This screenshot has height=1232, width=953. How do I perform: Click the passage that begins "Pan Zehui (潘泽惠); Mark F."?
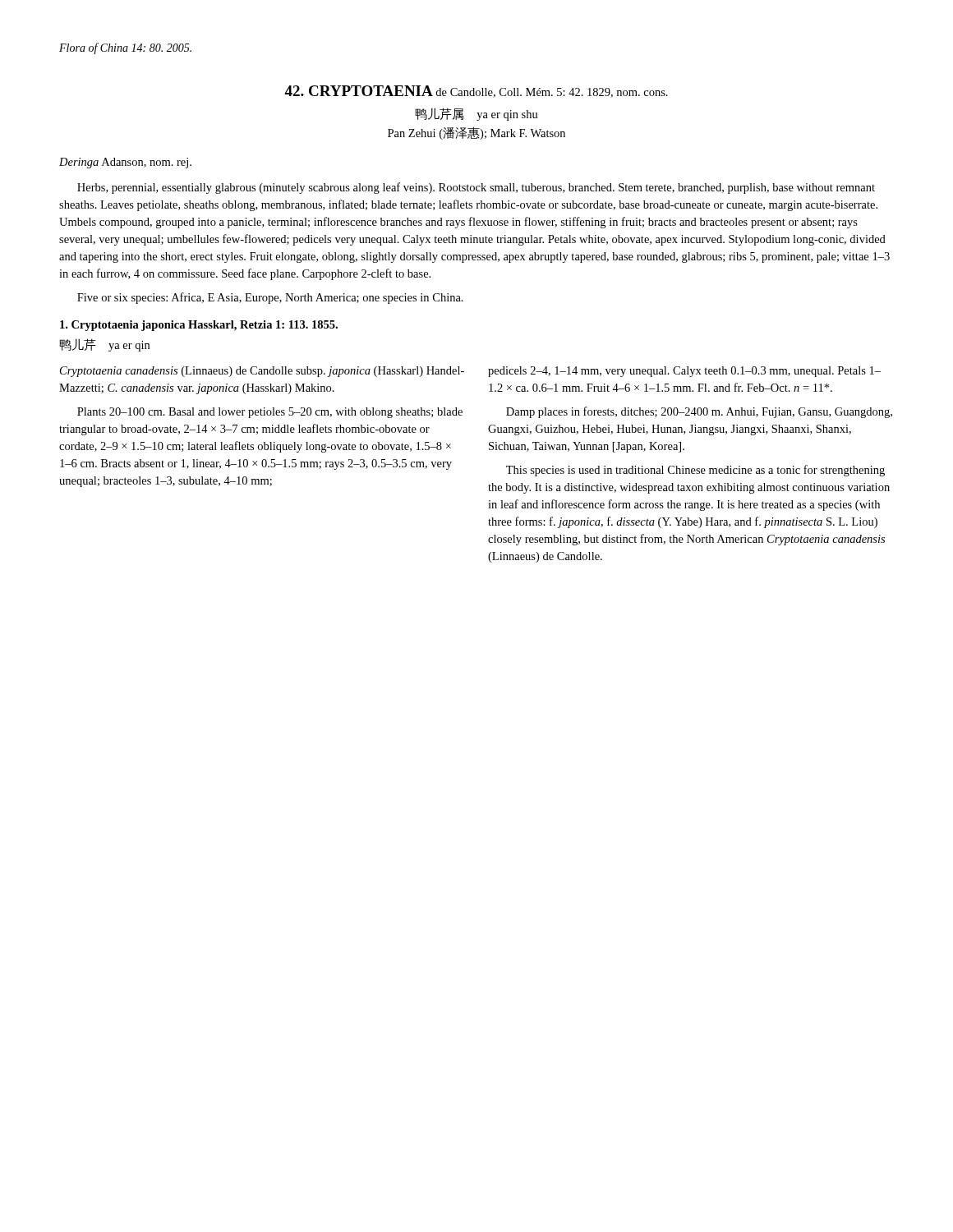[x=476, y=133]
